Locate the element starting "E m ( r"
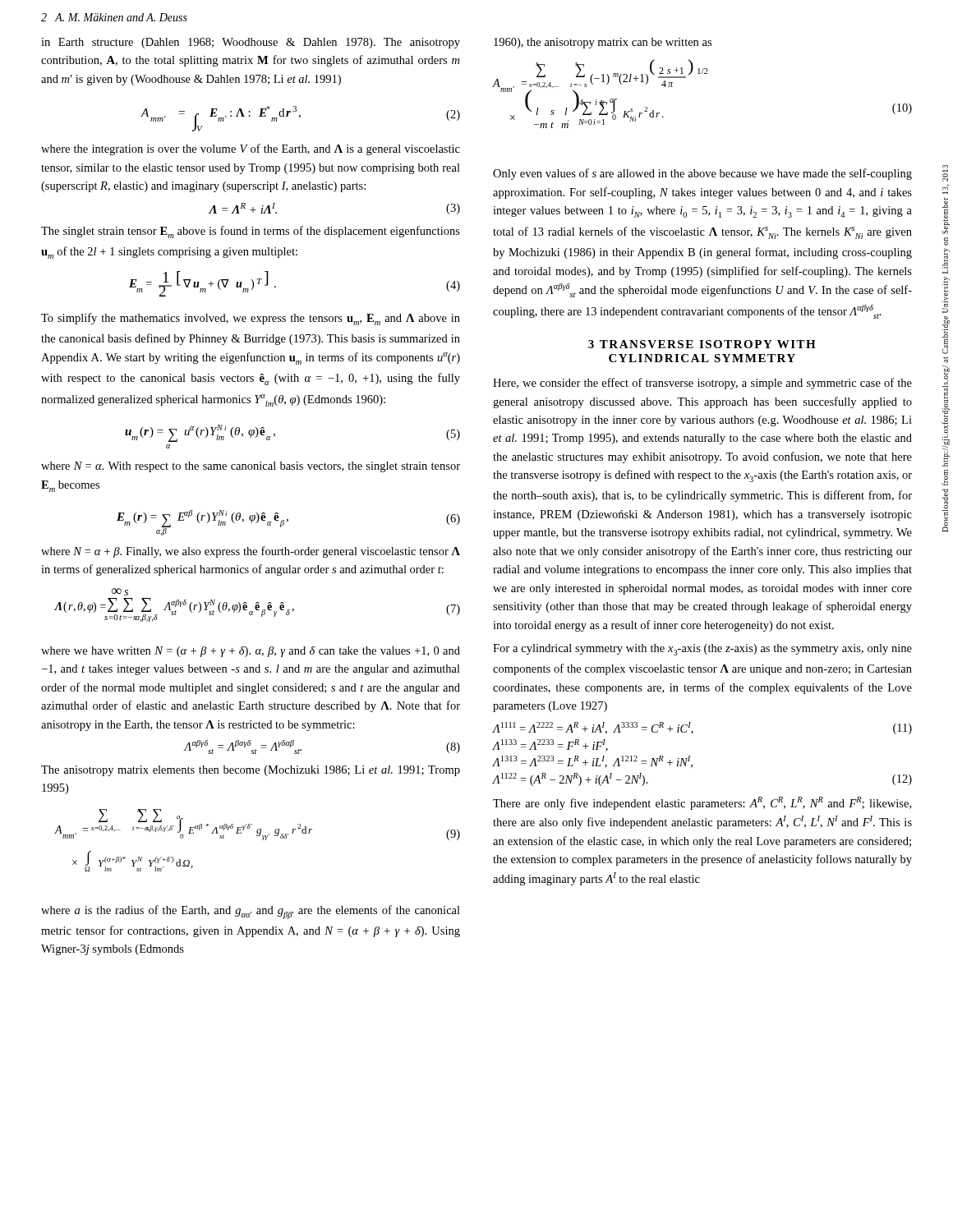The width and height of the screenshot is (953, 1232). [x=251, y=519]
